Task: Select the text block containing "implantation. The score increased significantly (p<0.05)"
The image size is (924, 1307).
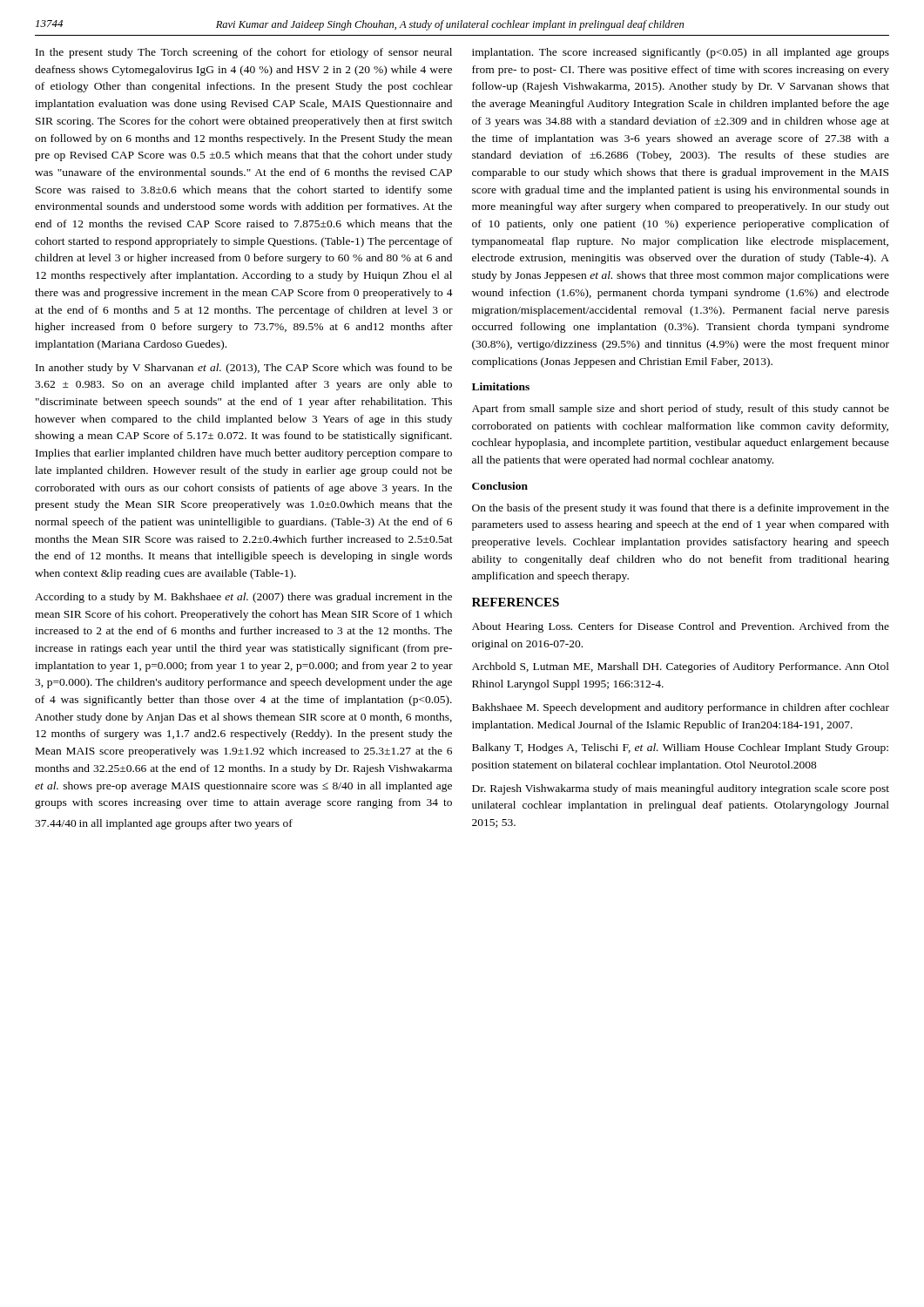Action: pyautogui.click(x=680, y=207)
